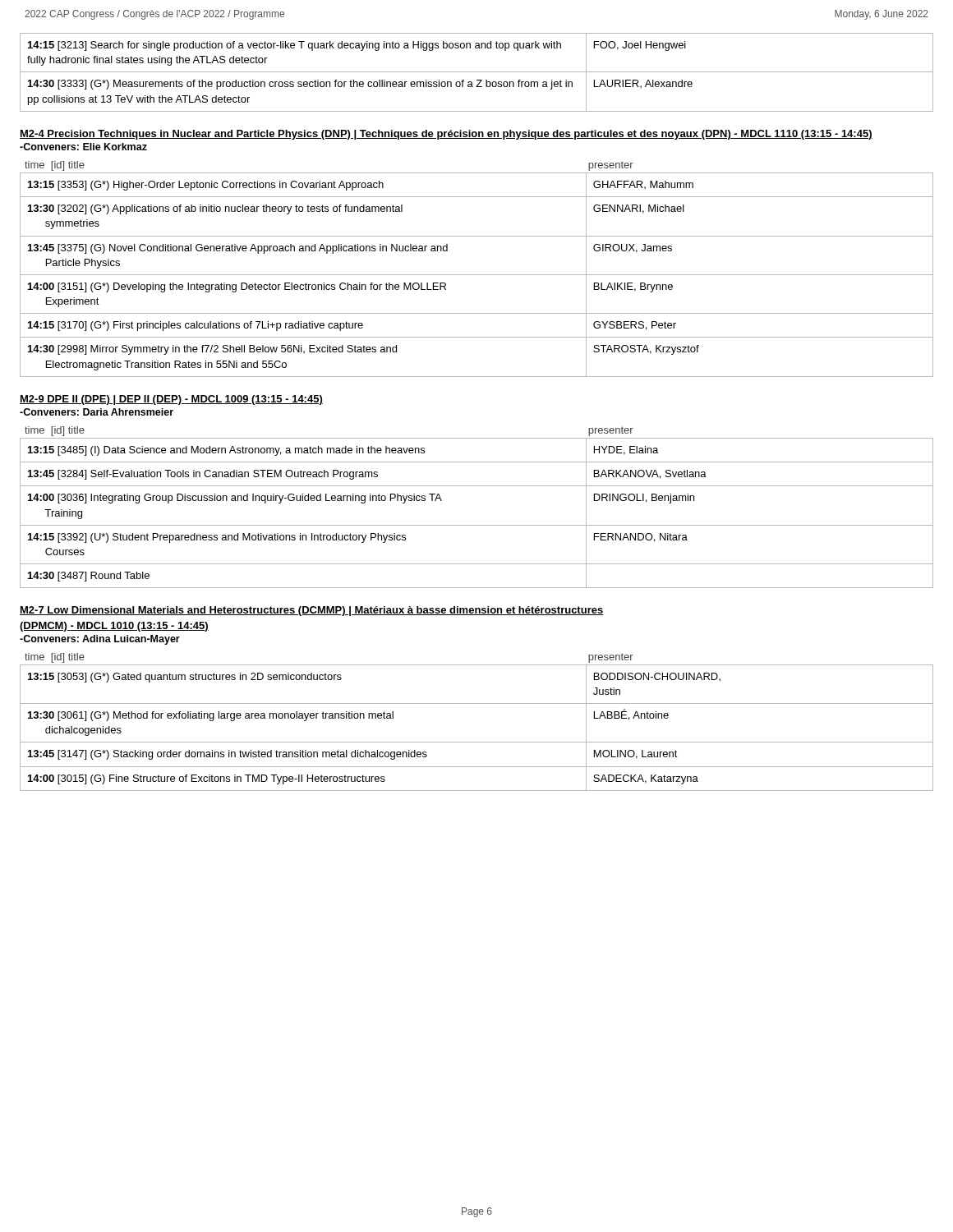Point to the text starting "M2-7 Low Dimensional"
This screenshot has width=953, height=1232.
pyautogui.click(x=311, y=618)
